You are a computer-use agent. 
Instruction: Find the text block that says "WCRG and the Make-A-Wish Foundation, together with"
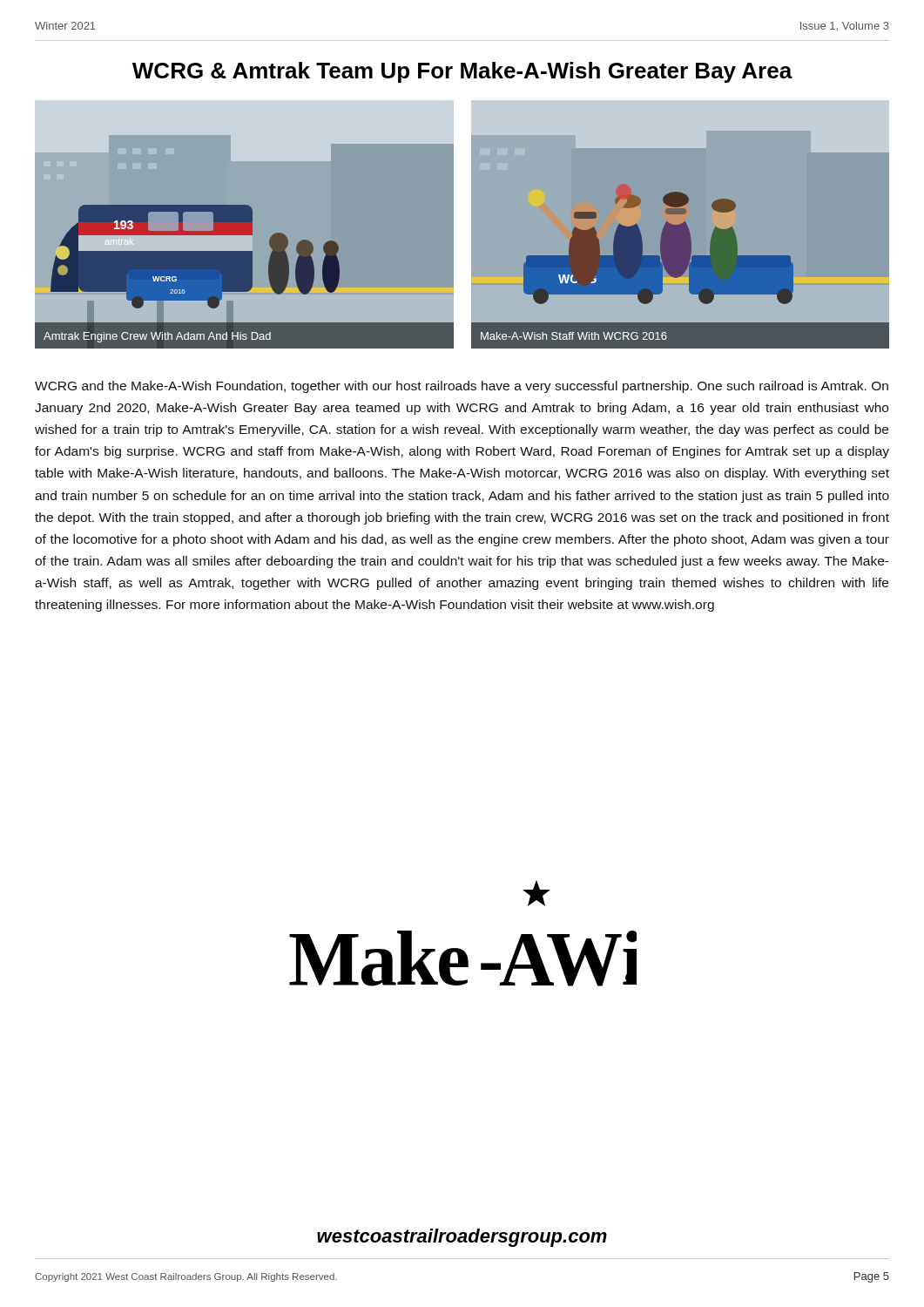(x=462, y=495)
